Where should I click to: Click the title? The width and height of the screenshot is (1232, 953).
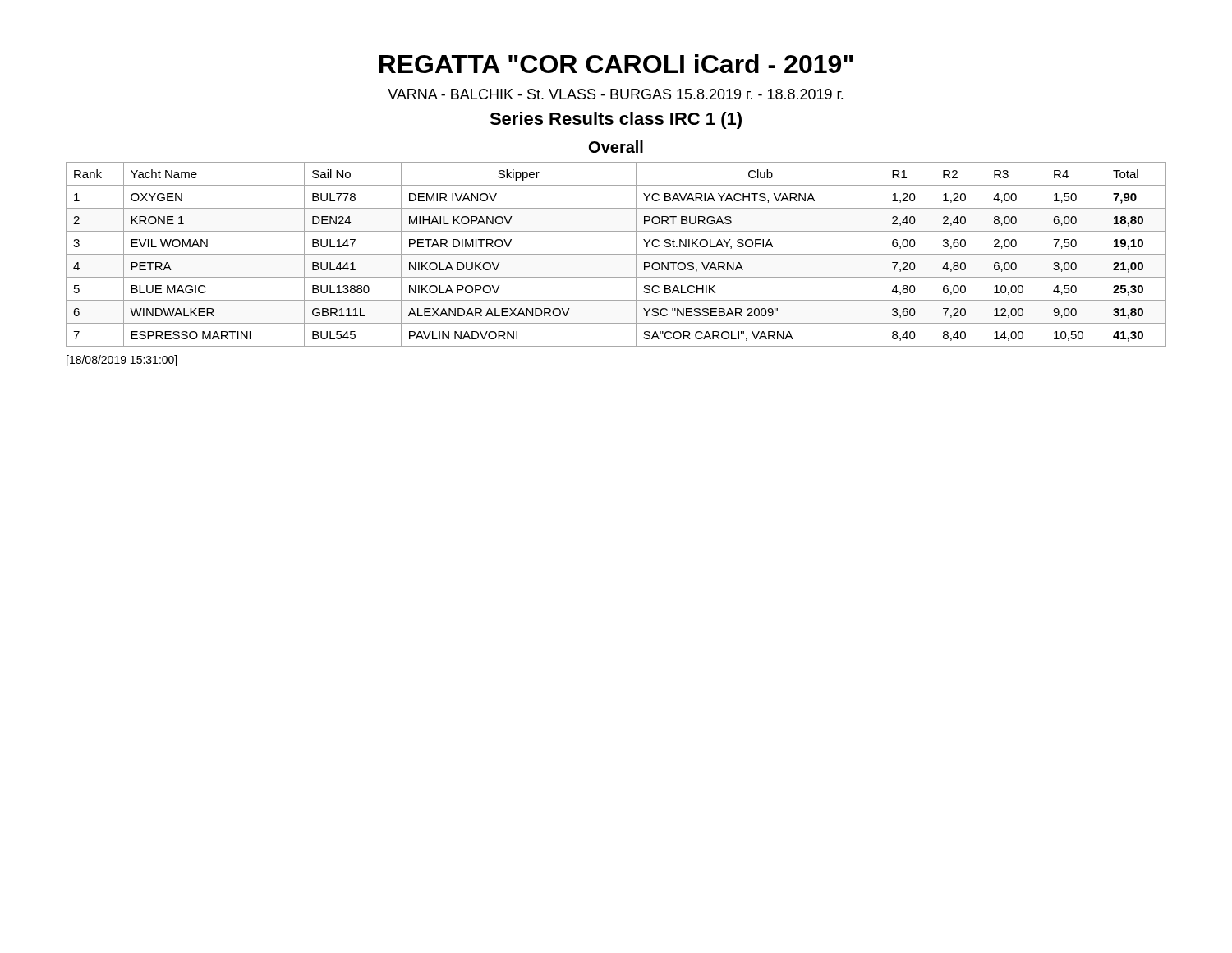tap(616, 64)
